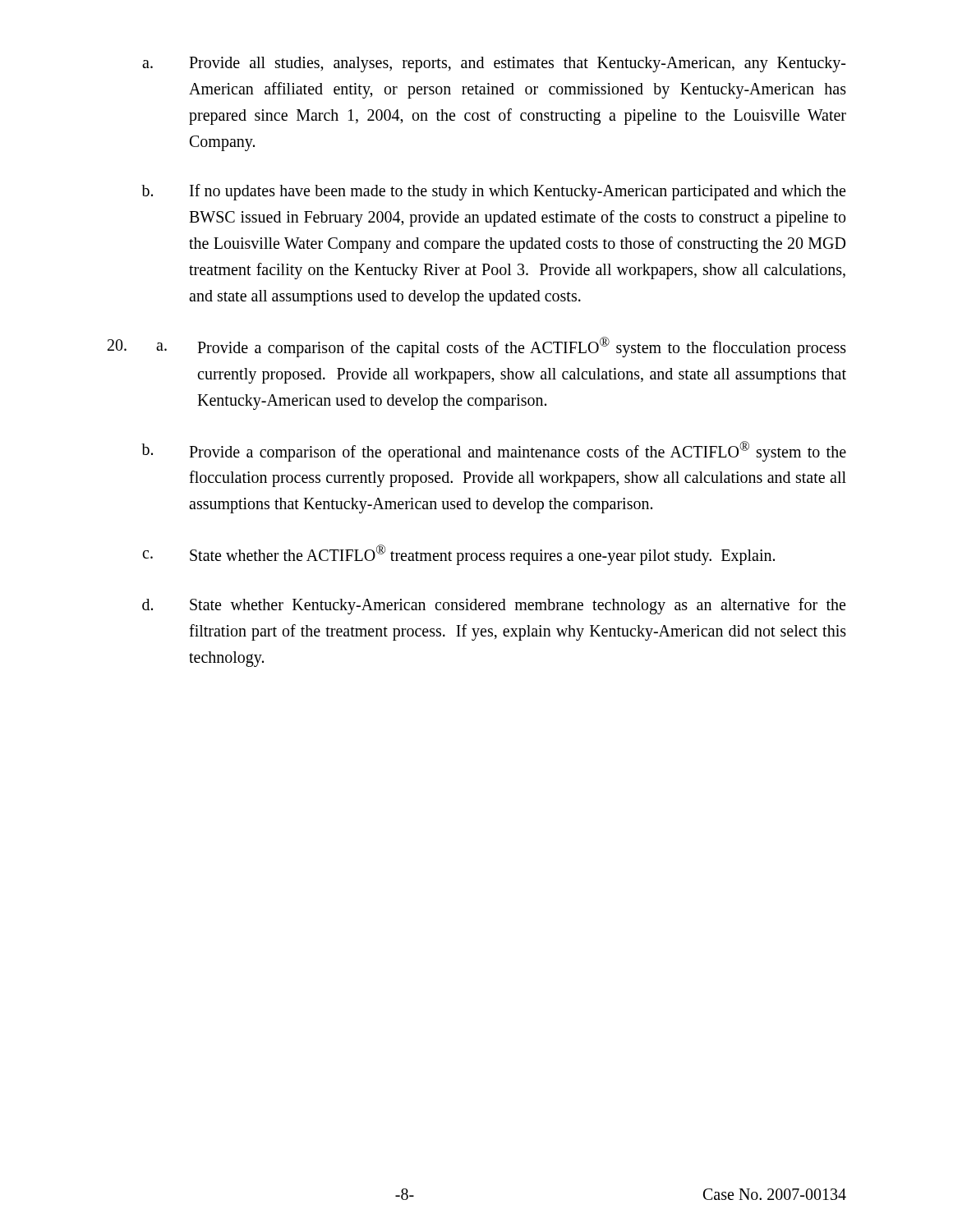Click on the element starting "a. Provide all studies, analyses, reports,"

coord(476,102)
